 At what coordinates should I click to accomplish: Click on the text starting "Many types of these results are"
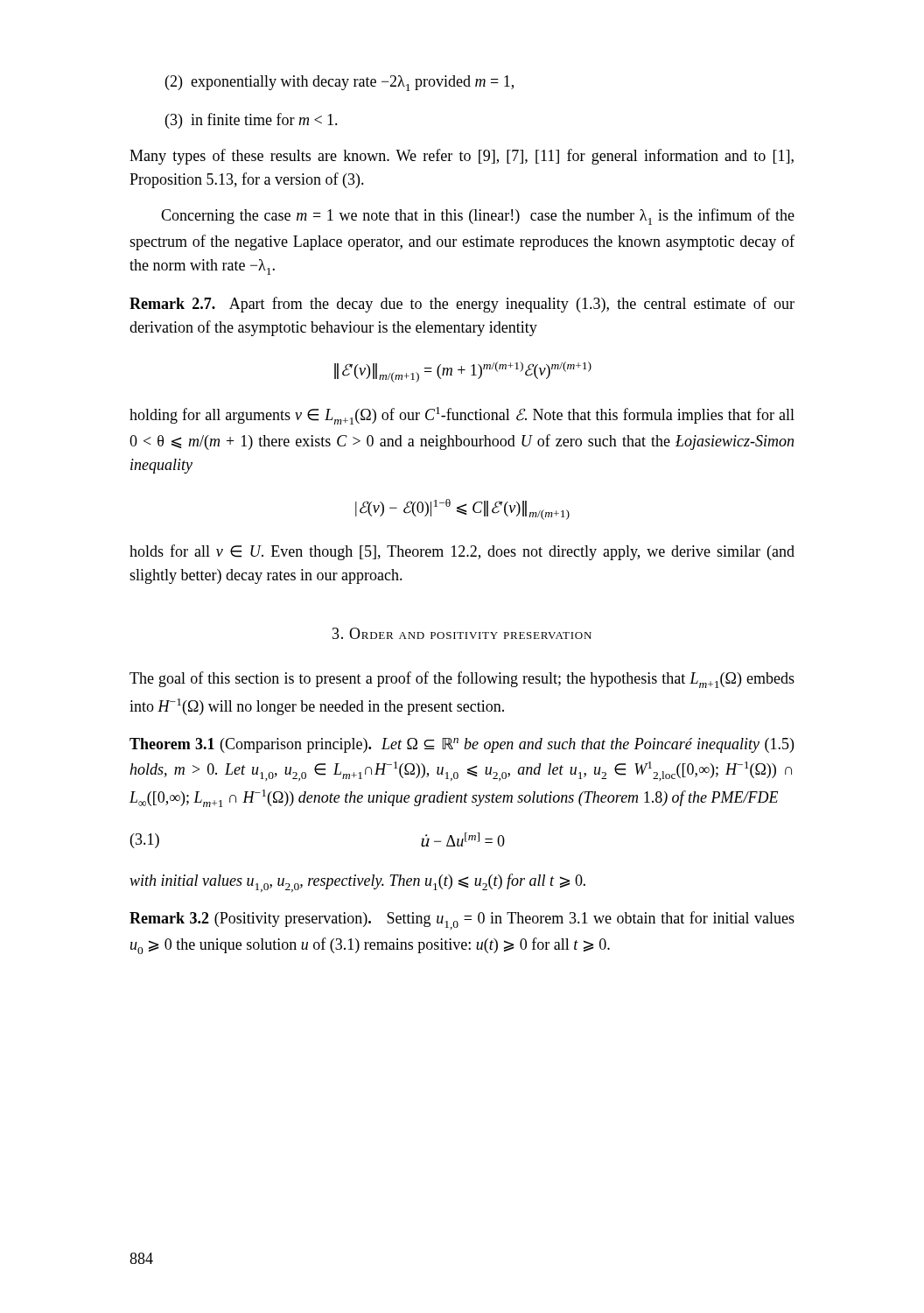(462, 167)
